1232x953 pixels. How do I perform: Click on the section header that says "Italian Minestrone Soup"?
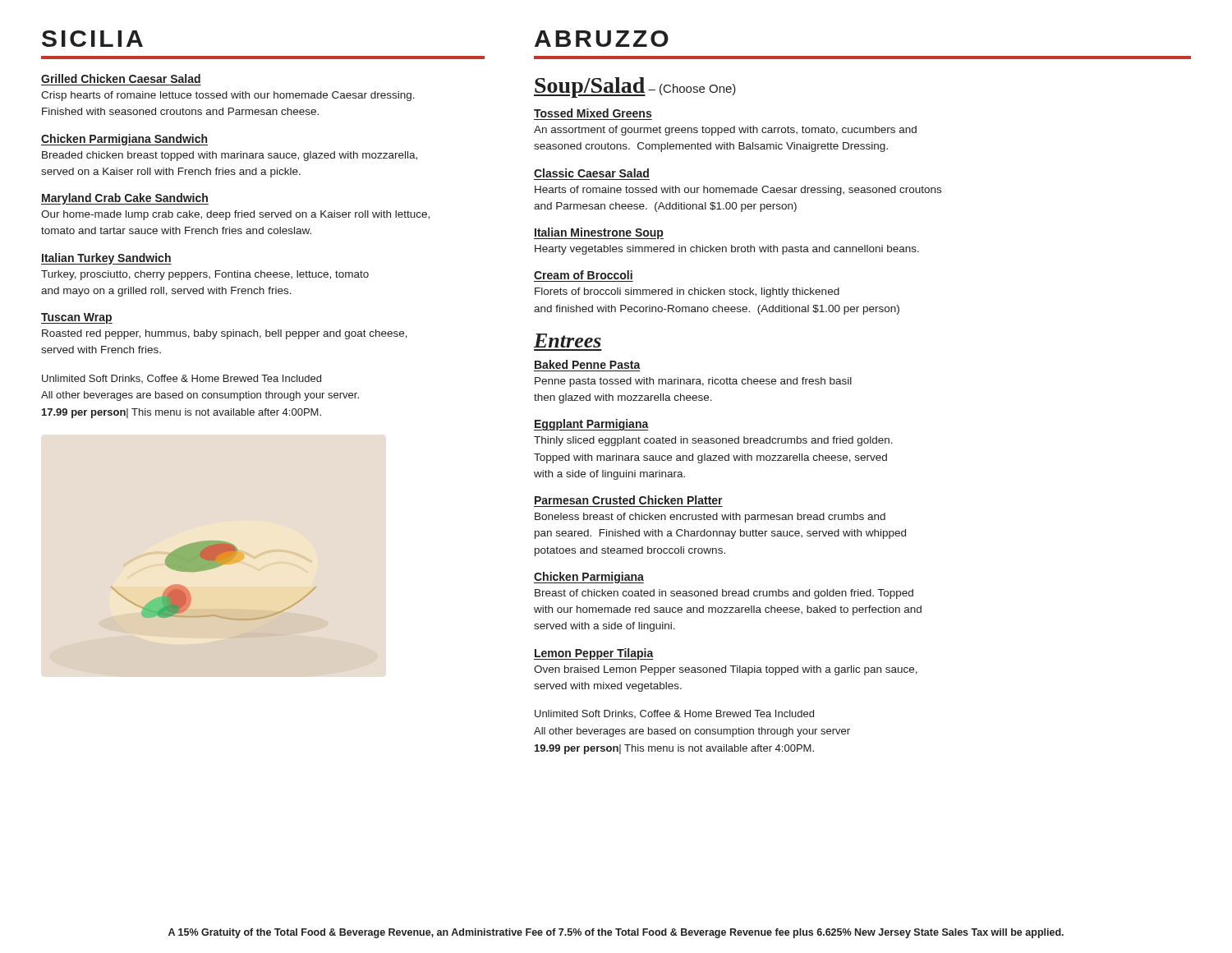(x=862, y=233)
